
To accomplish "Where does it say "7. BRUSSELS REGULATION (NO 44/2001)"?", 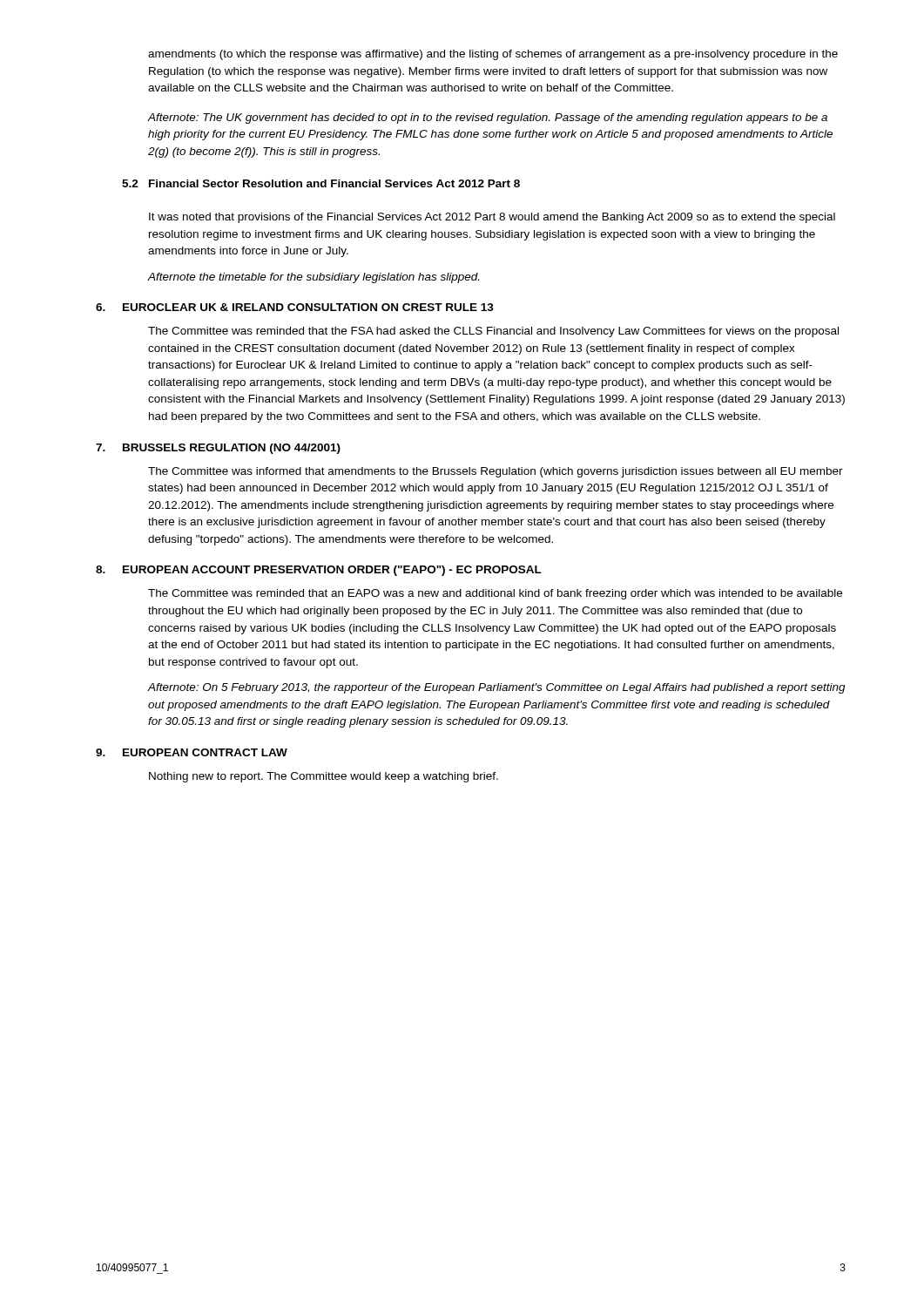I will point(218,447).
